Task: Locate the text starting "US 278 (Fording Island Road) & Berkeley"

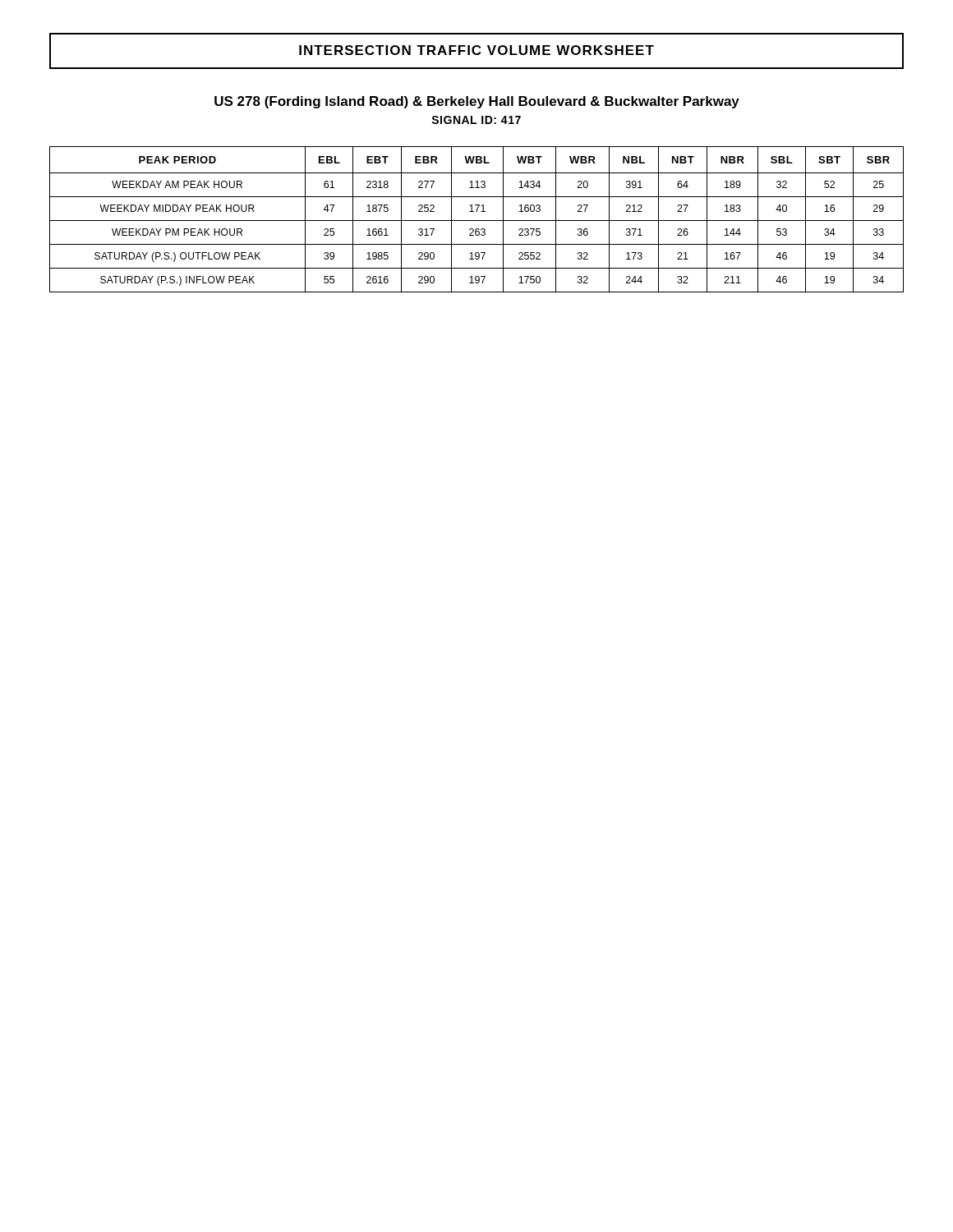Action: (476, 110)
